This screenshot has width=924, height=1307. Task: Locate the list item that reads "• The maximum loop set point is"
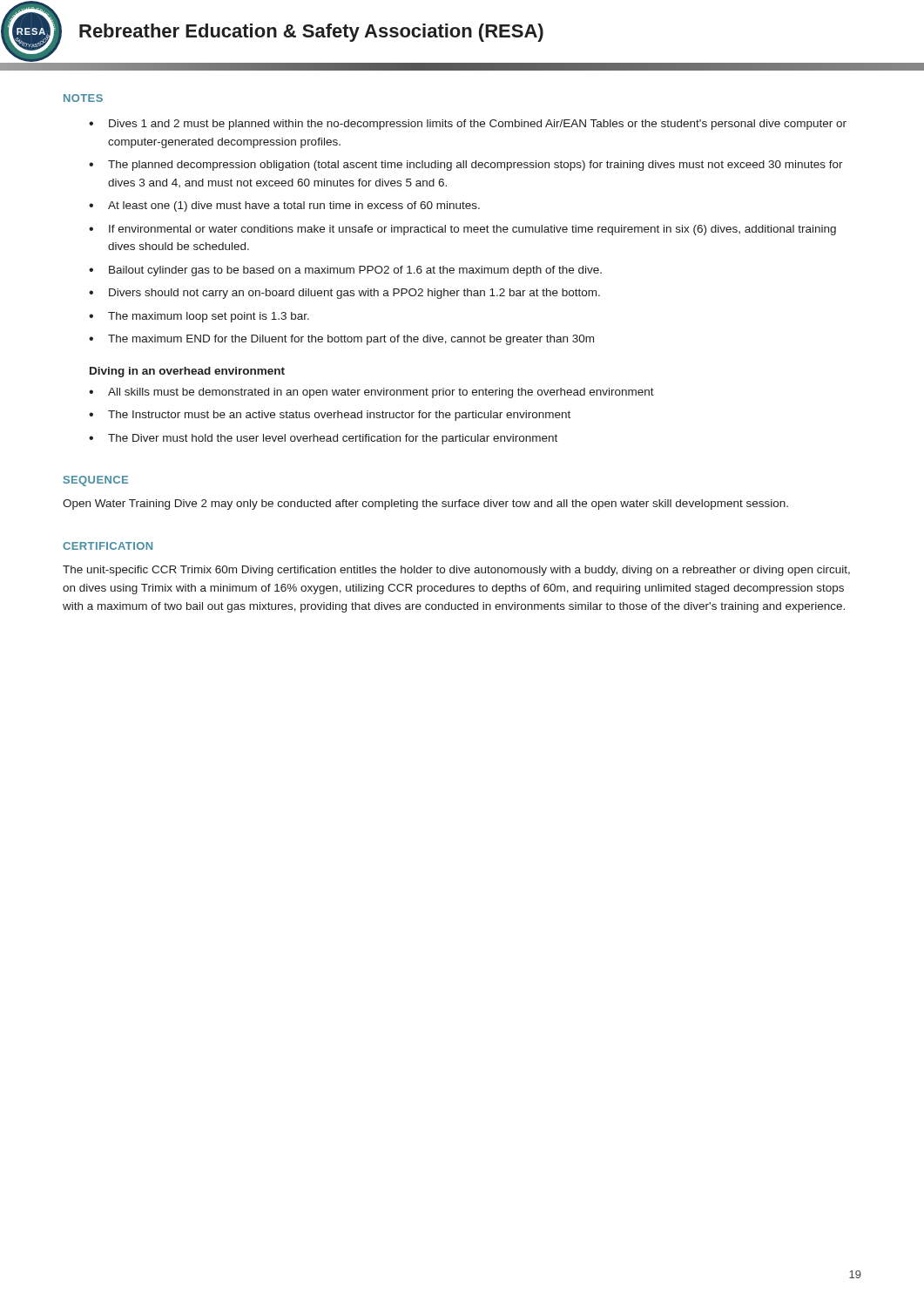click(x=199, y=316)
